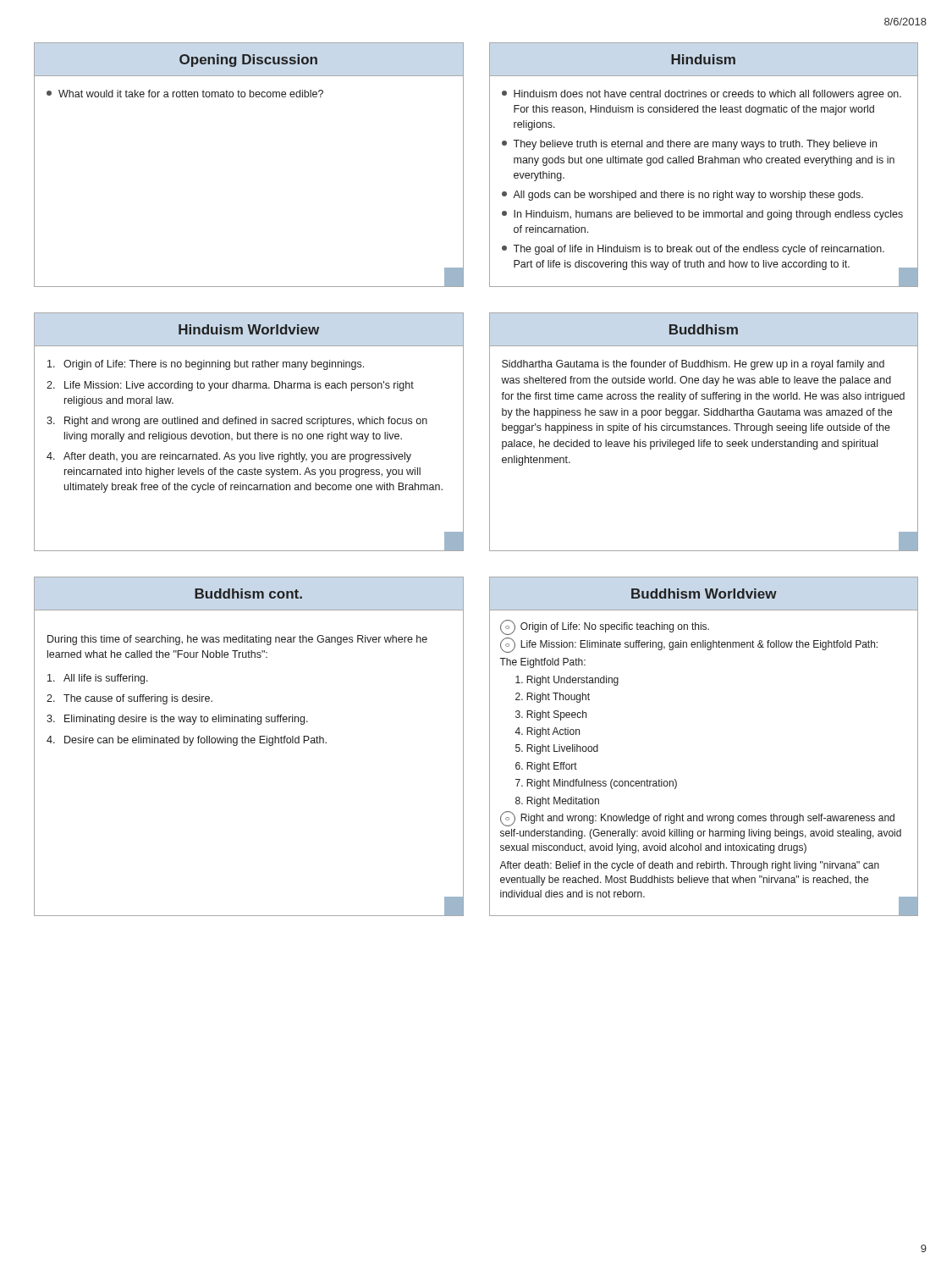Click on the element starting "Buddhism Worldview"
Viewport: 952px width, 1270px height.
point(703,594)
